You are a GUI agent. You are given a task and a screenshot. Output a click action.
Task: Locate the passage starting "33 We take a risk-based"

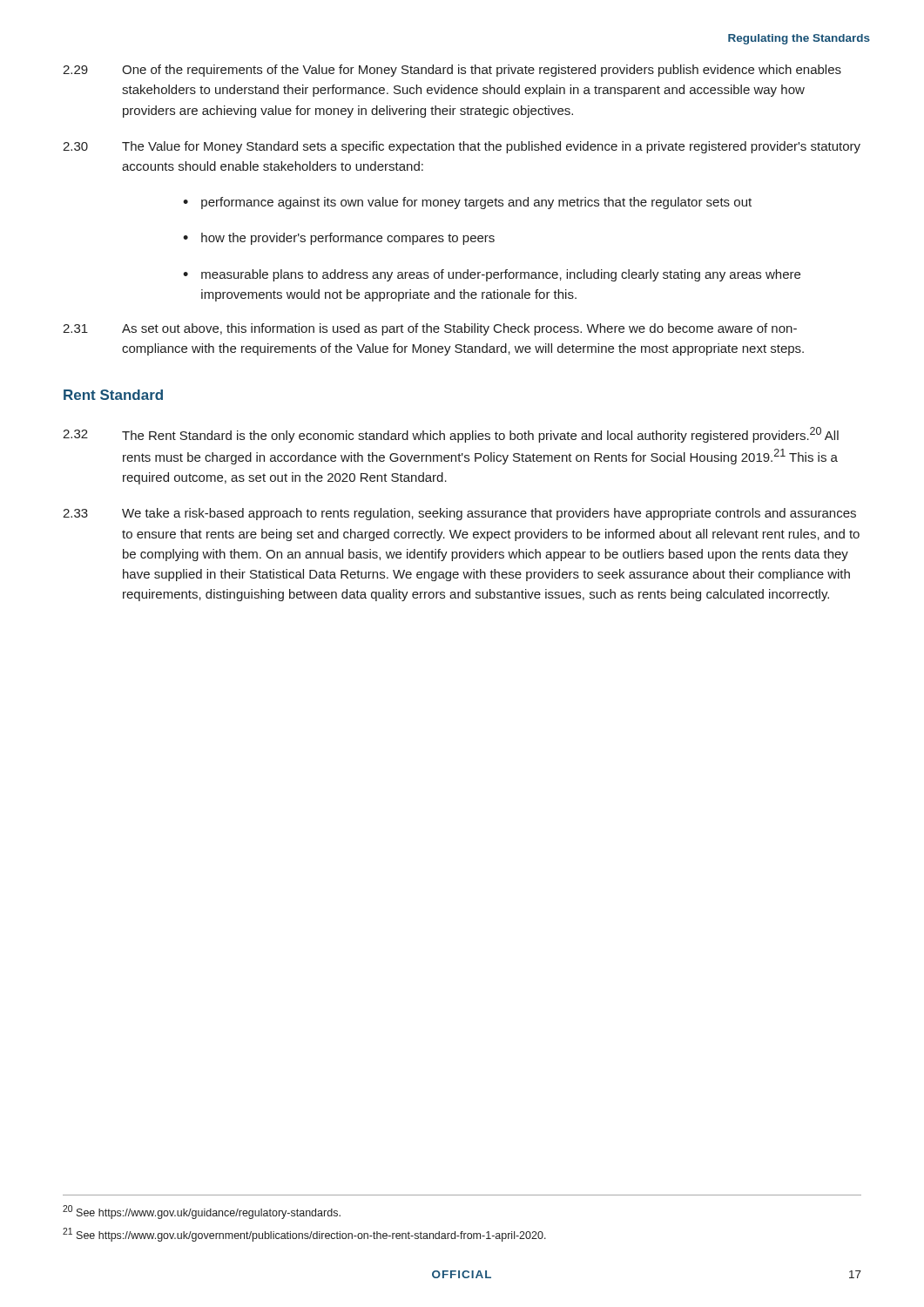coord(462,554)
